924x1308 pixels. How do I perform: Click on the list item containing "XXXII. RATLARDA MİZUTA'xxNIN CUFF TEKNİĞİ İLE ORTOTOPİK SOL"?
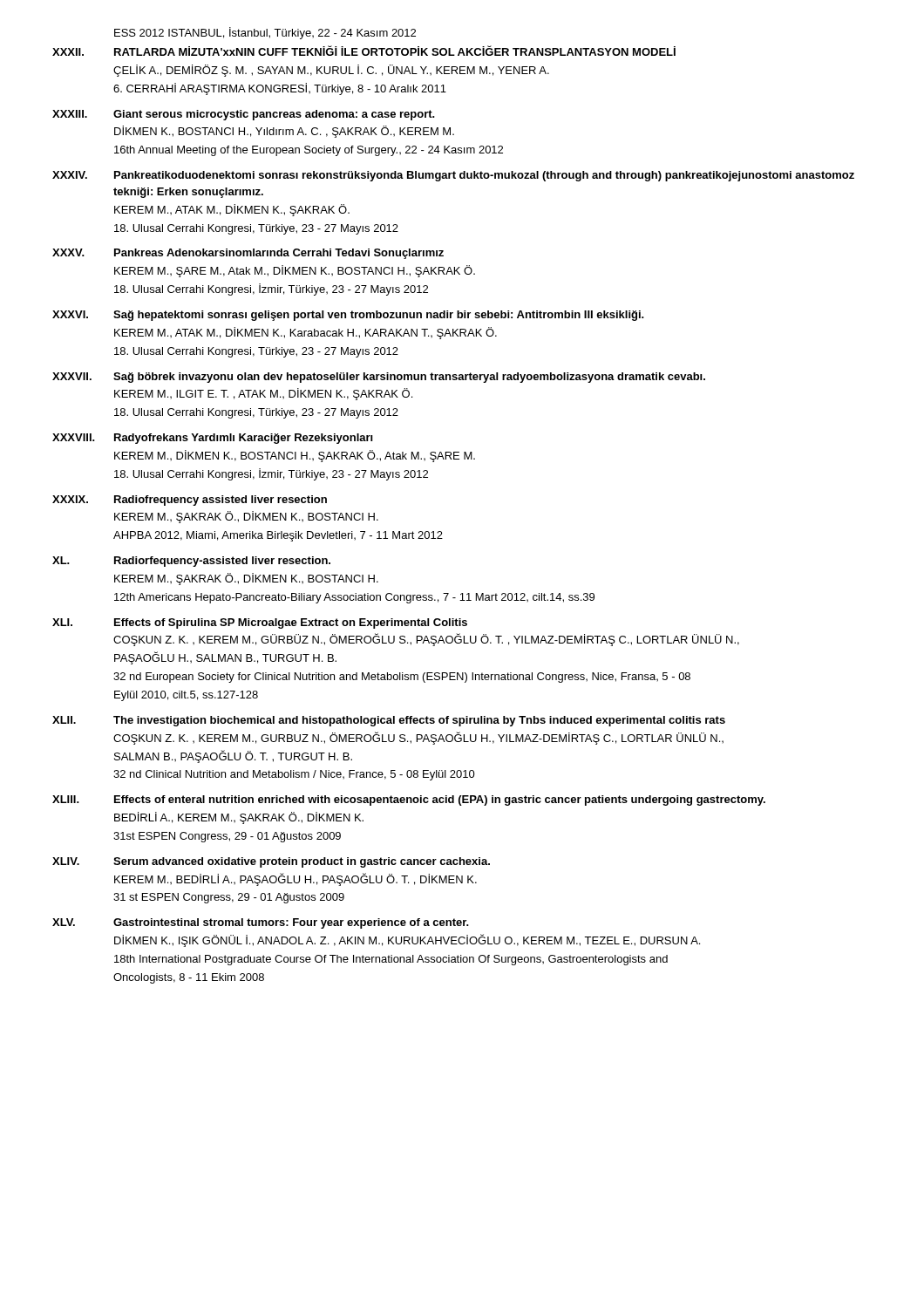[x=462, y=72]
